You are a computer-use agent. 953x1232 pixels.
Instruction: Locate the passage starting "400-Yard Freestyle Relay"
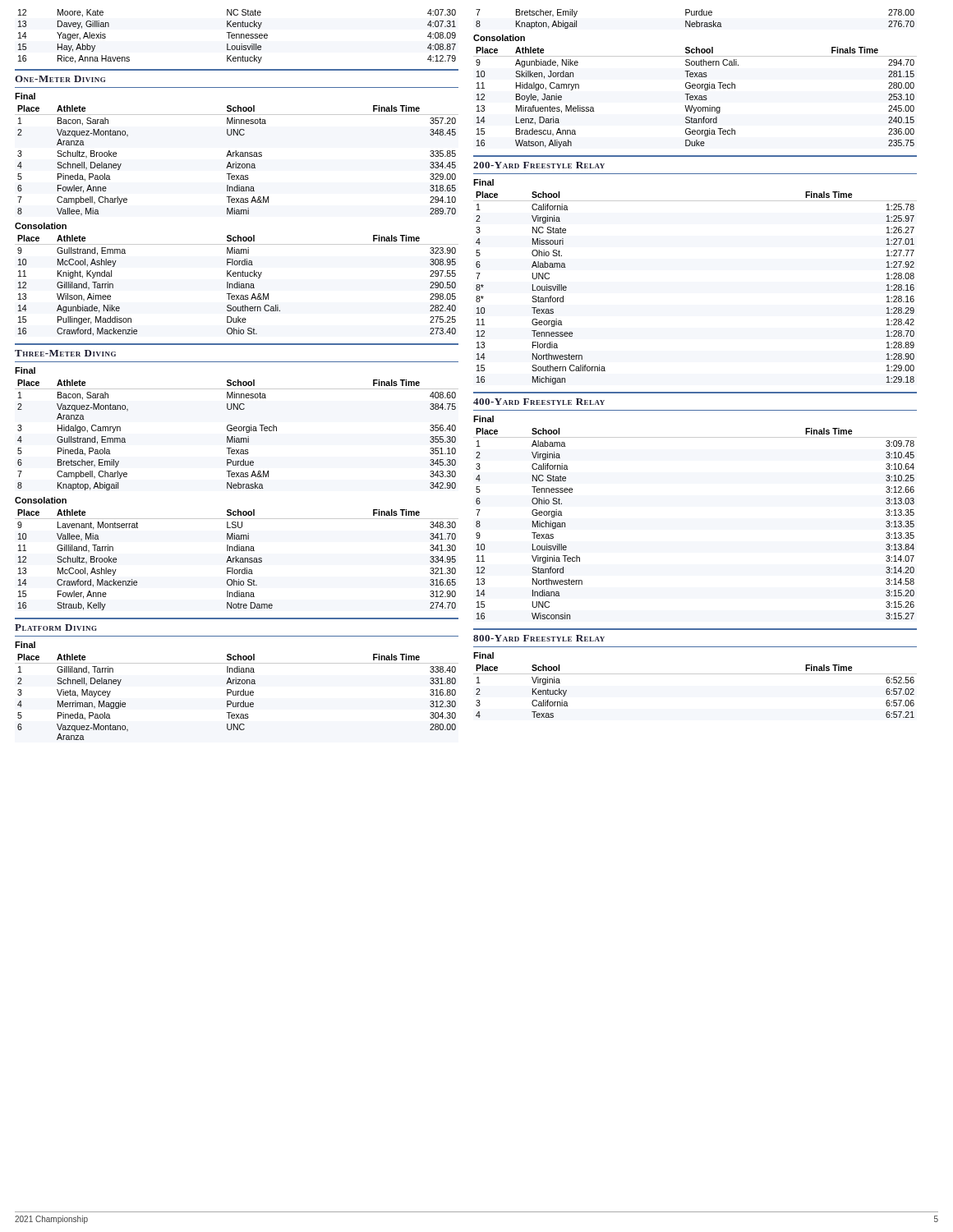[x=539, y=401]
